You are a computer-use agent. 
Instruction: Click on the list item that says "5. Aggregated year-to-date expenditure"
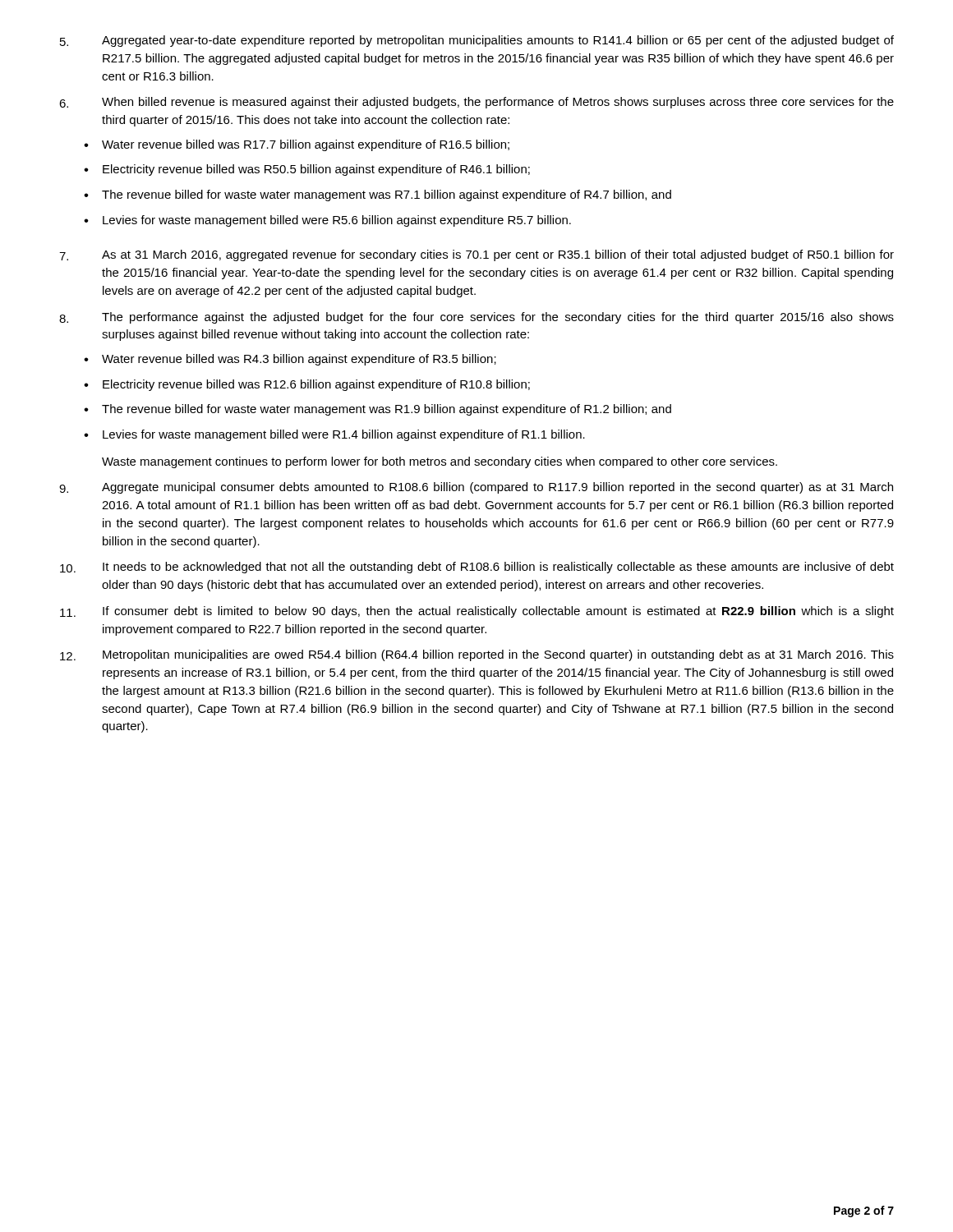click(476, 58)
